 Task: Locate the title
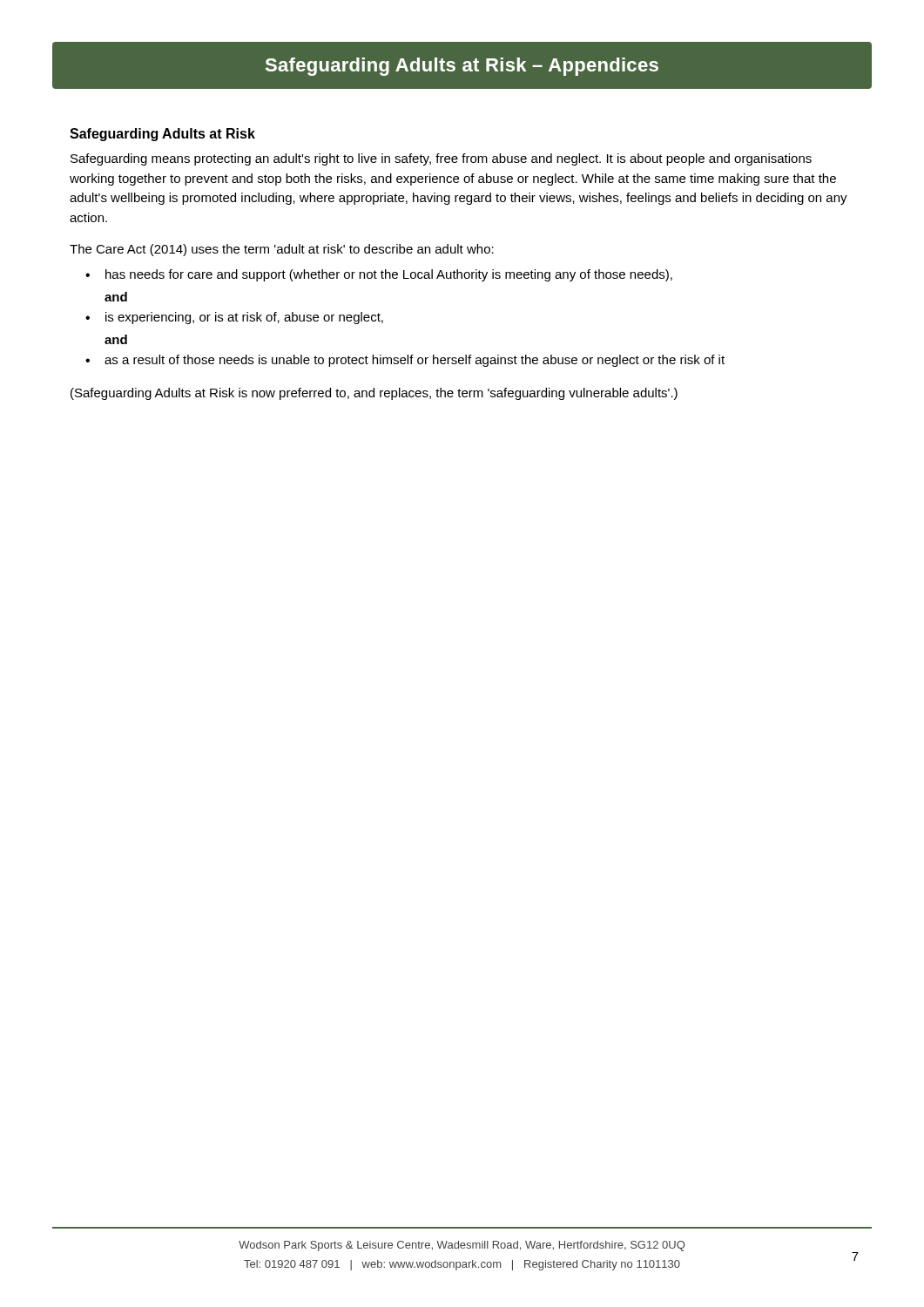tap(462, 65)
